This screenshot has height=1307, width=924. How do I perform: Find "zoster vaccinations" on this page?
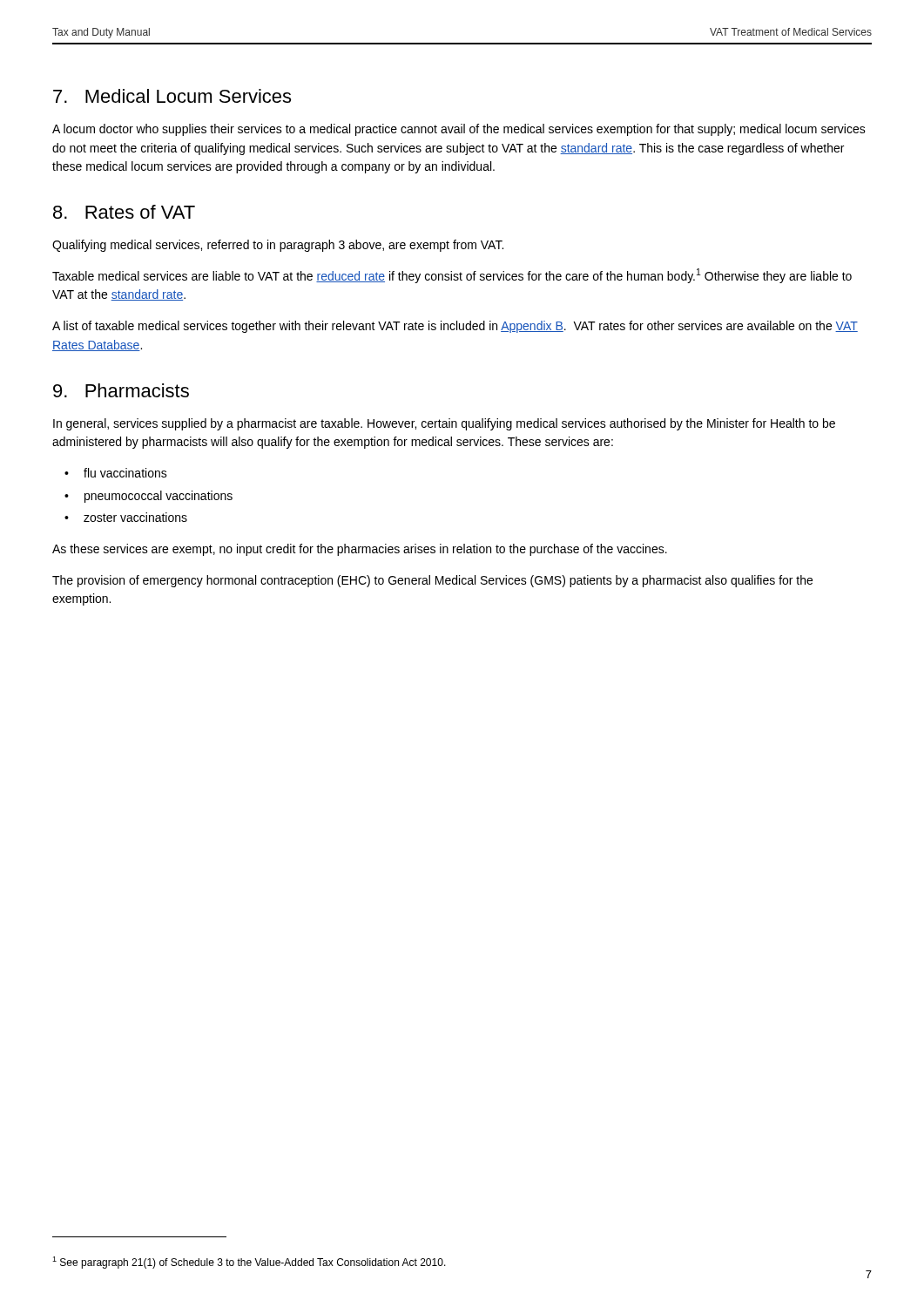126,517
